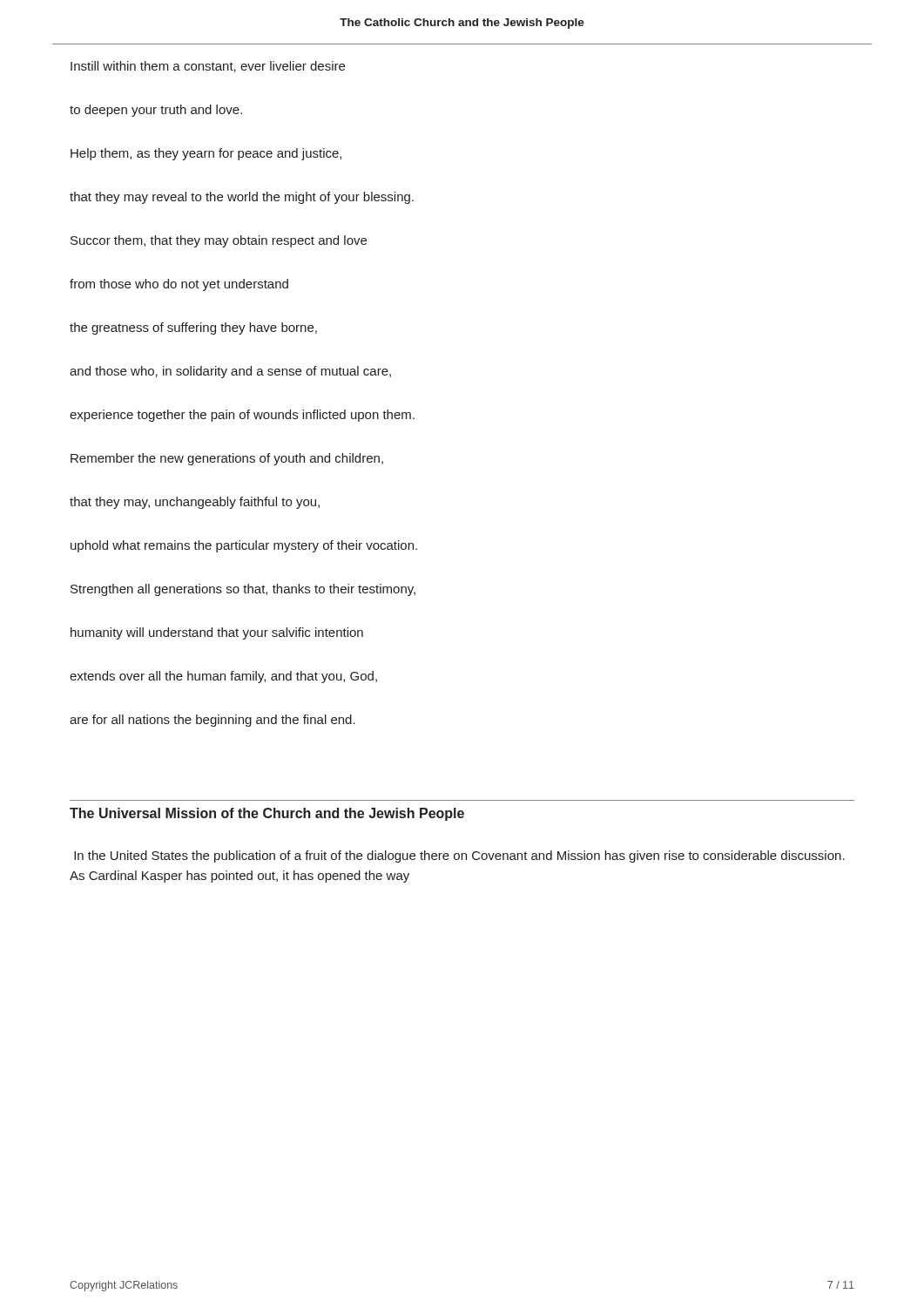Find the text block that says "from those who do not yet"

point(179,284)
